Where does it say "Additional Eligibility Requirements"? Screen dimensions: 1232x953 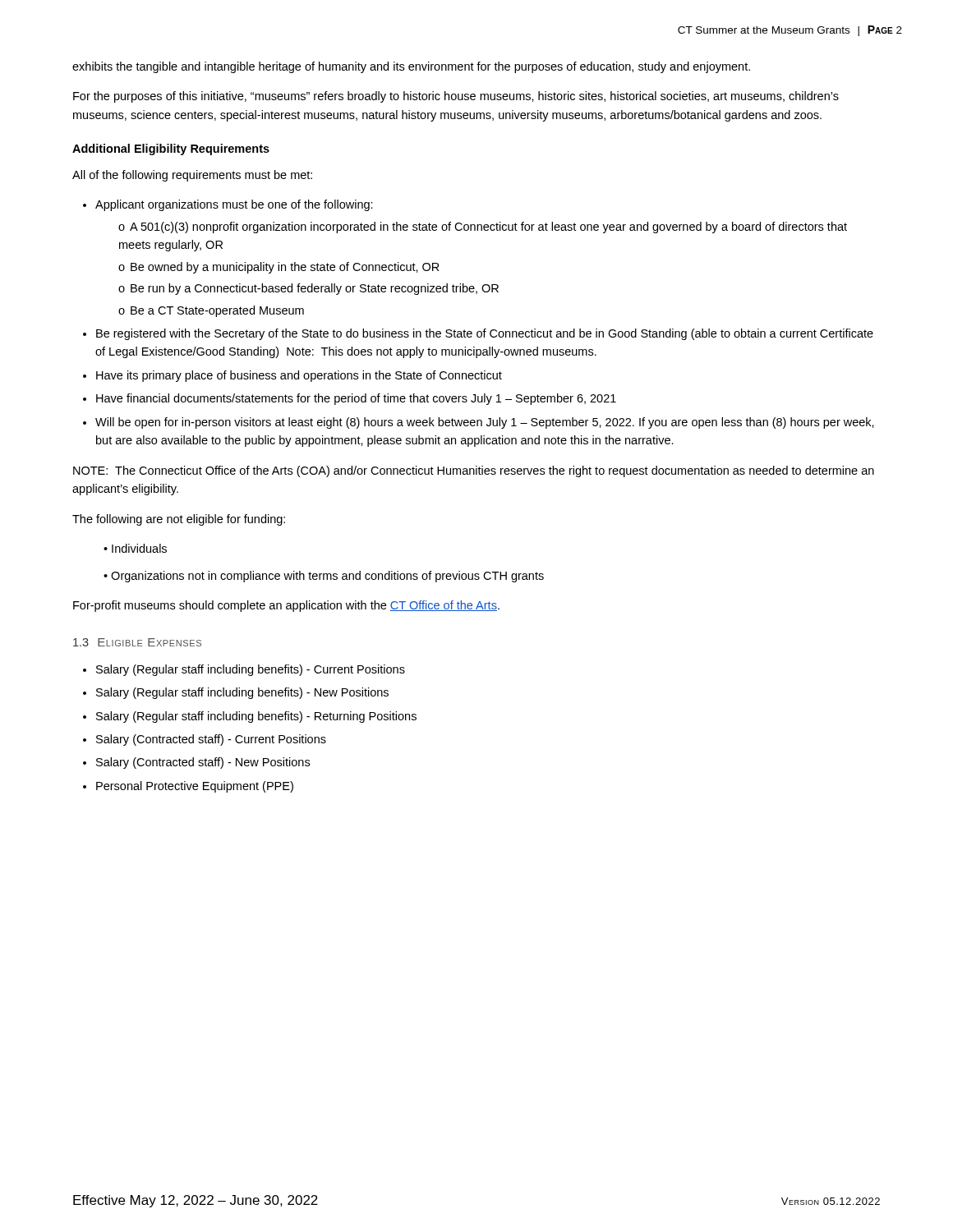171,149
